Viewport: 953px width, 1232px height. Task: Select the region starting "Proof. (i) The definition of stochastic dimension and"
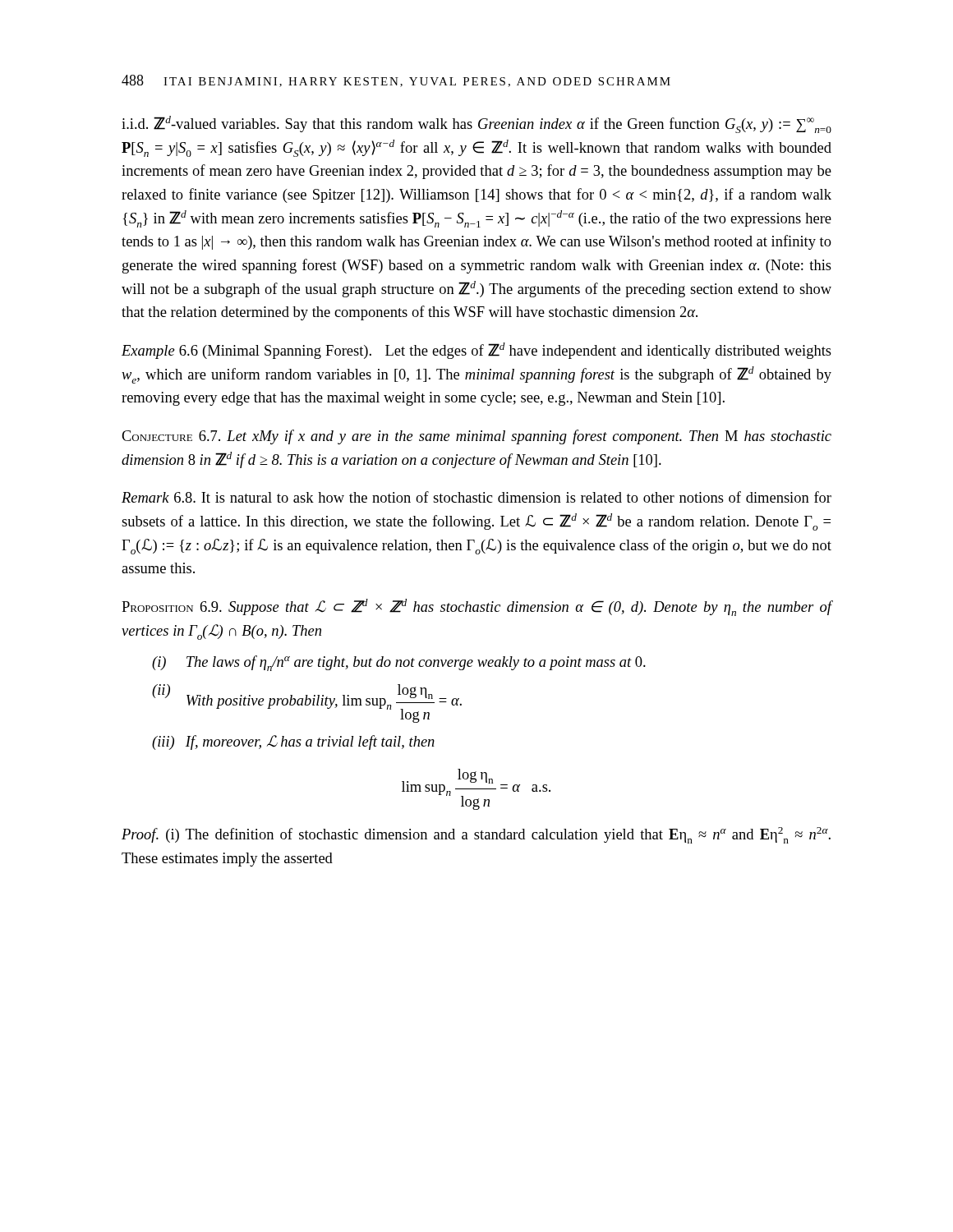click(x=476, y=847)
